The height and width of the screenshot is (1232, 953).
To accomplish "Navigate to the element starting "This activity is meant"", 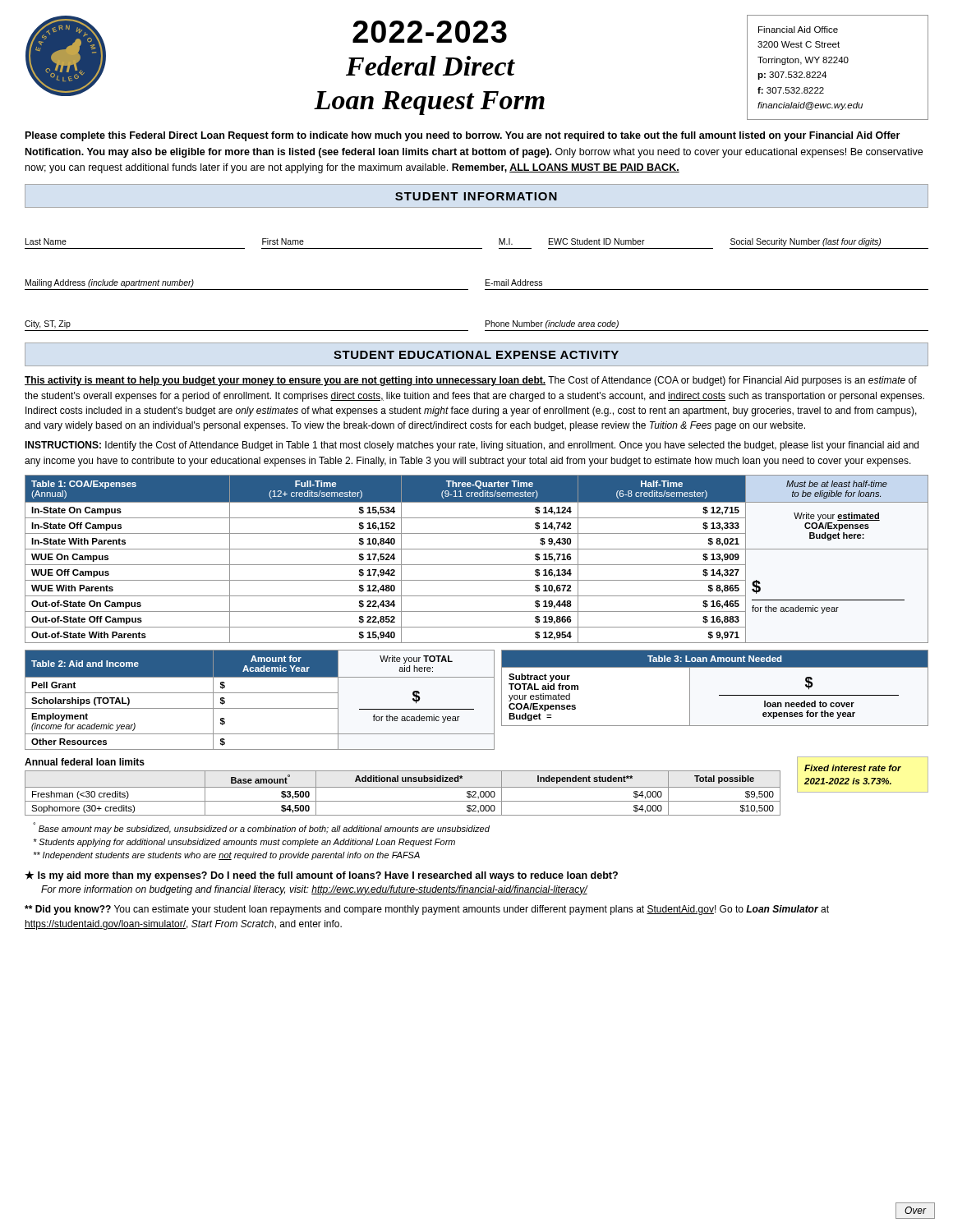I will click(x=475, y=403).
